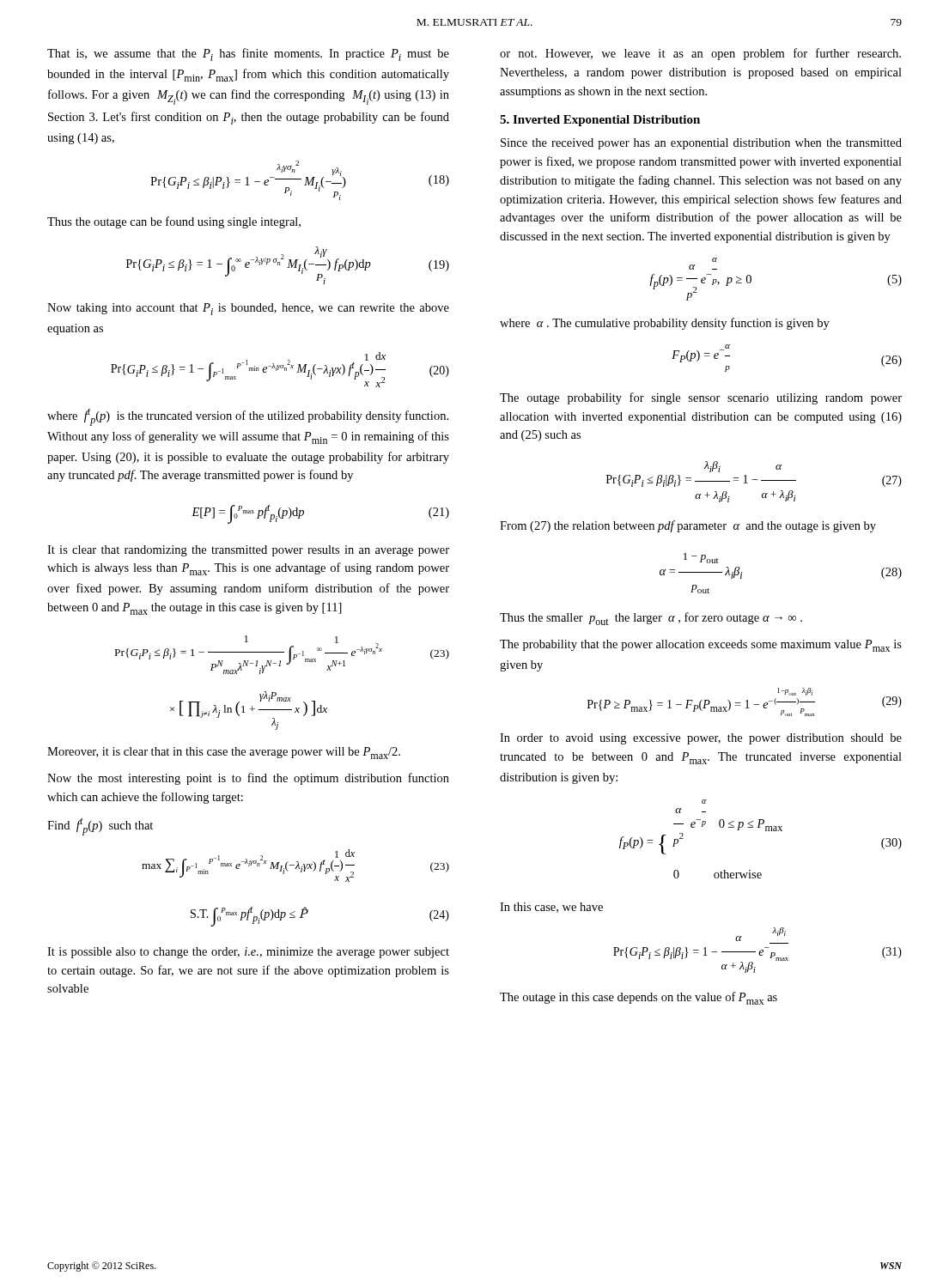Click the passage that begins "Now the most interesting point is"

pyautogui.click(x=248, y=788)
